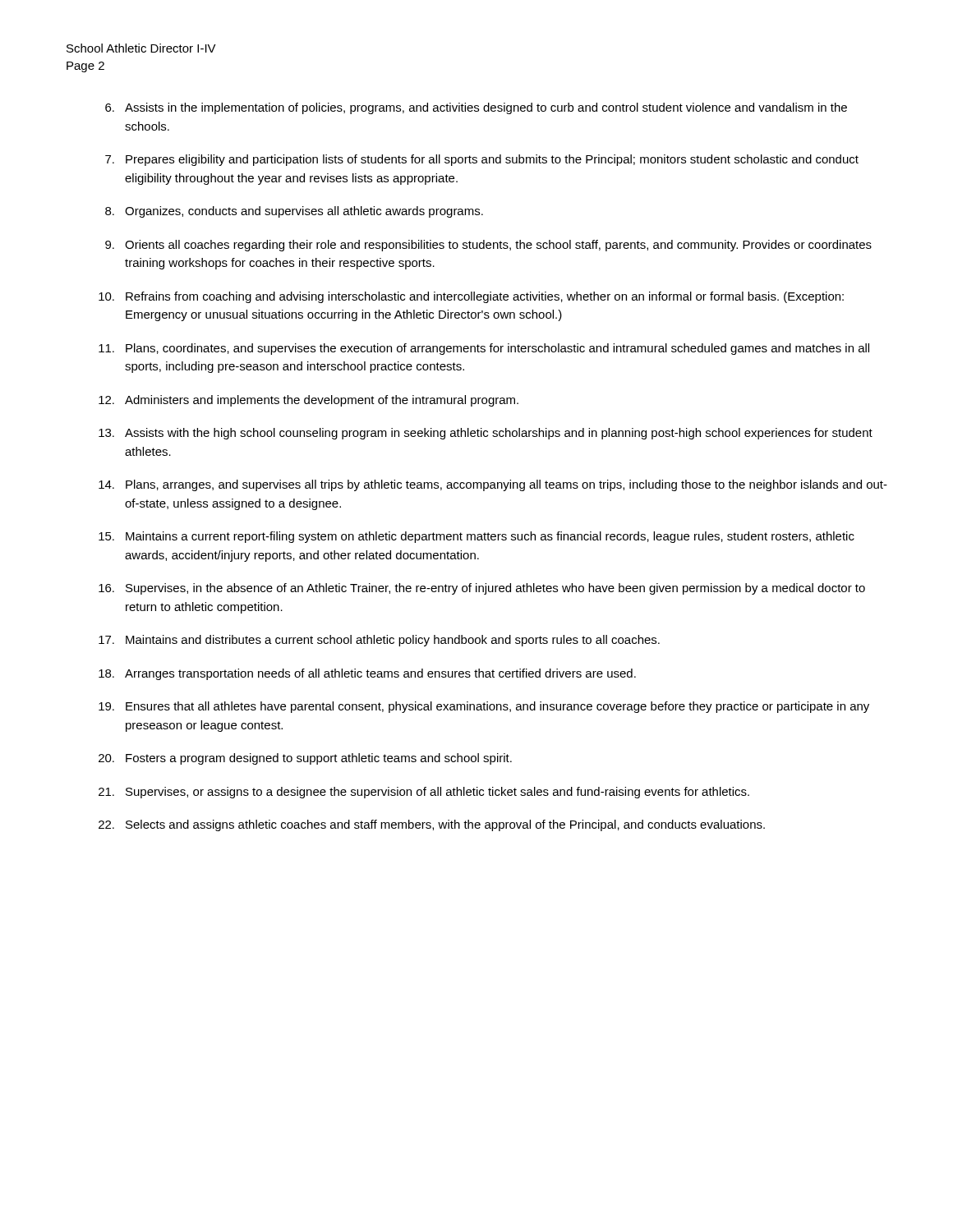
Task: Click on the region starting "7. Prepares eligibility and participation lists of students"
Action: click(476, 169)
